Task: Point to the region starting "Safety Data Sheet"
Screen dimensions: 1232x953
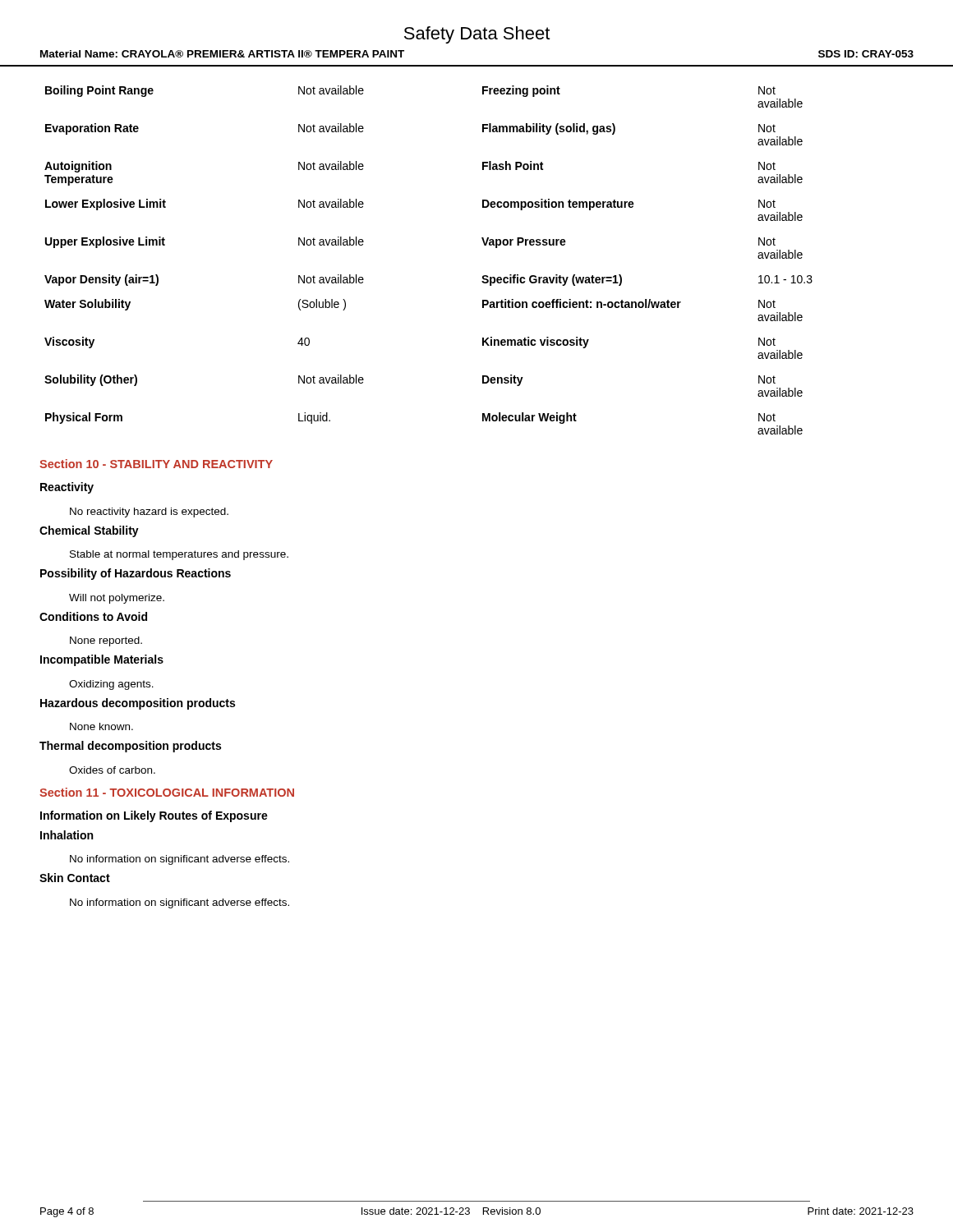Action: [476, 33]
